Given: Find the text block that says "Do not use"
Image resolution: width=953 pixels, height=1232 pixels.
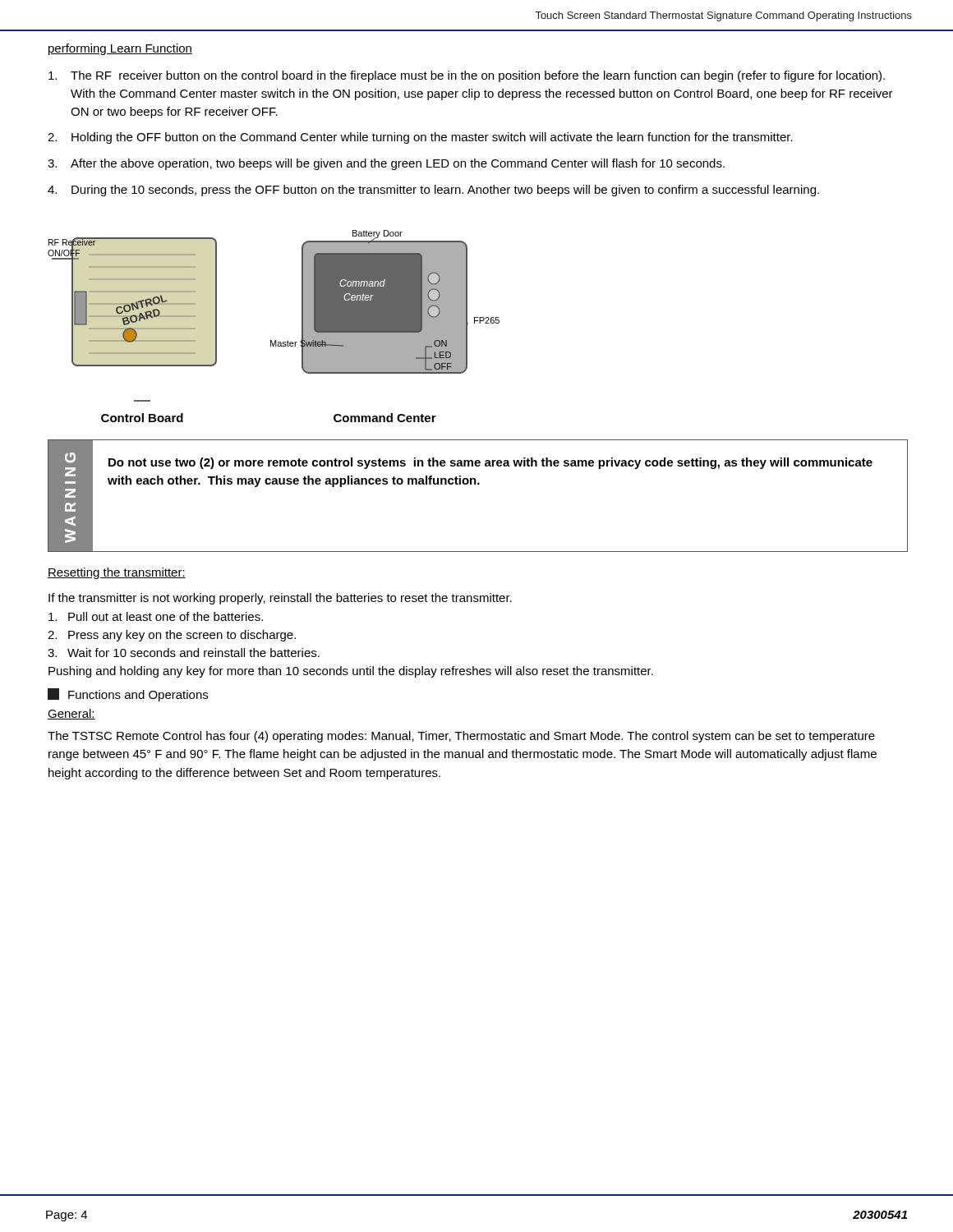Looking at the screenshot, I should click(x=490, y=471).
